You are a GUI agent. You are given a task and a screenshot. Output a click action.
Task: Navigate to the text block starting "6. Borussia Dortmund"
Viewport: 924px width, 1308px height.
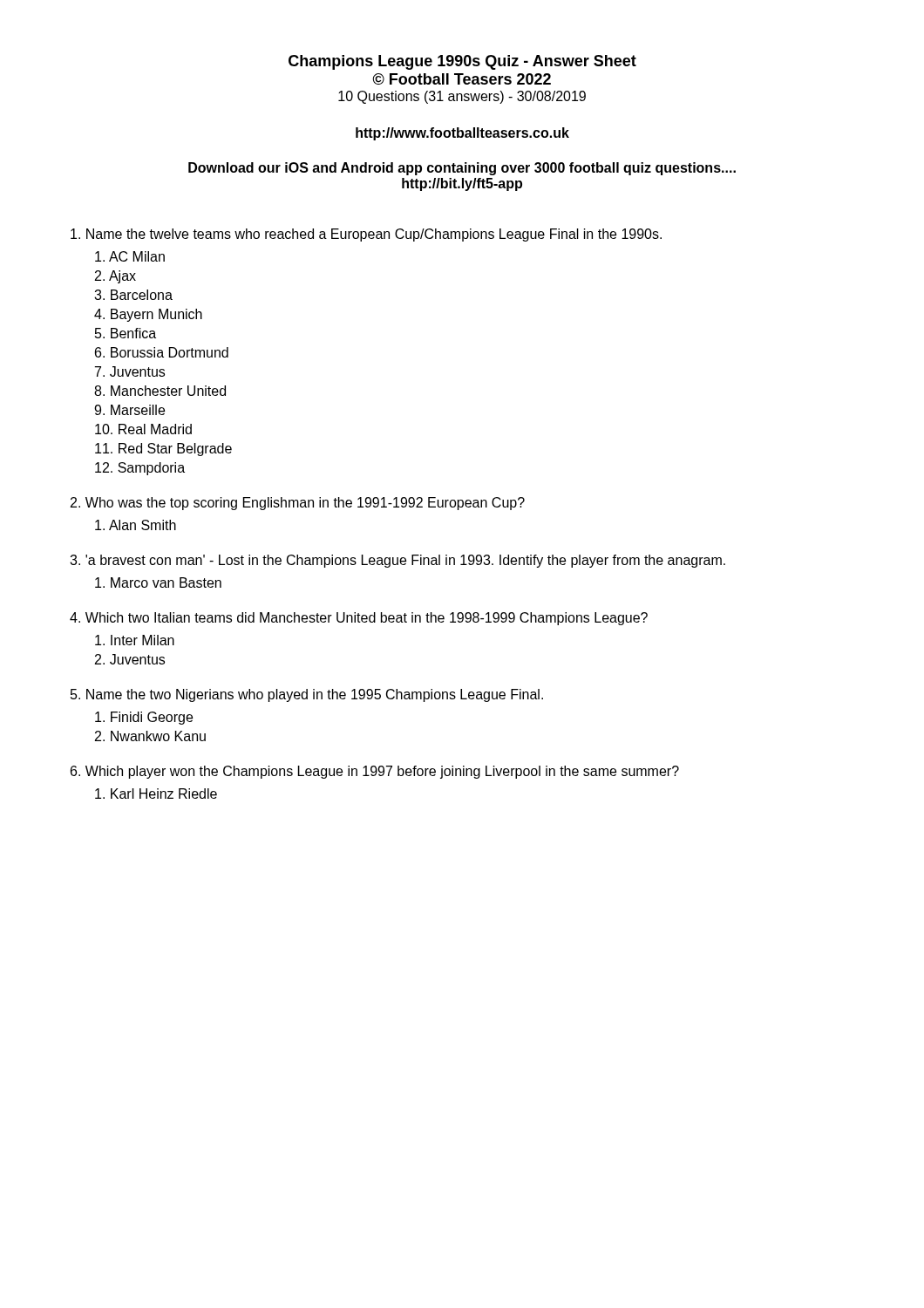162,353
